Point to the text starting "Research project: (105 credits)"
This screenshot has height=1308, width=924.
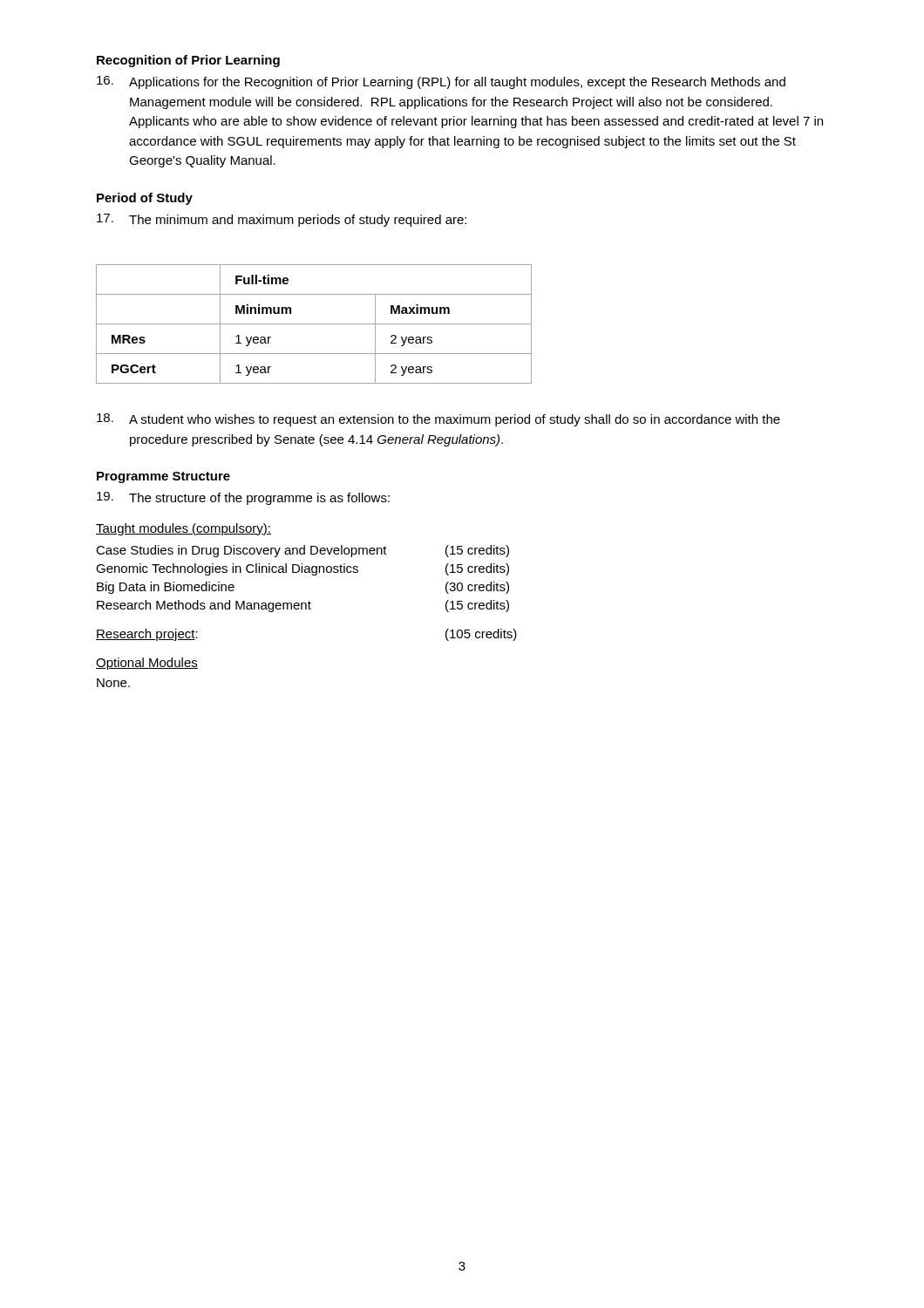click(168, 634)
